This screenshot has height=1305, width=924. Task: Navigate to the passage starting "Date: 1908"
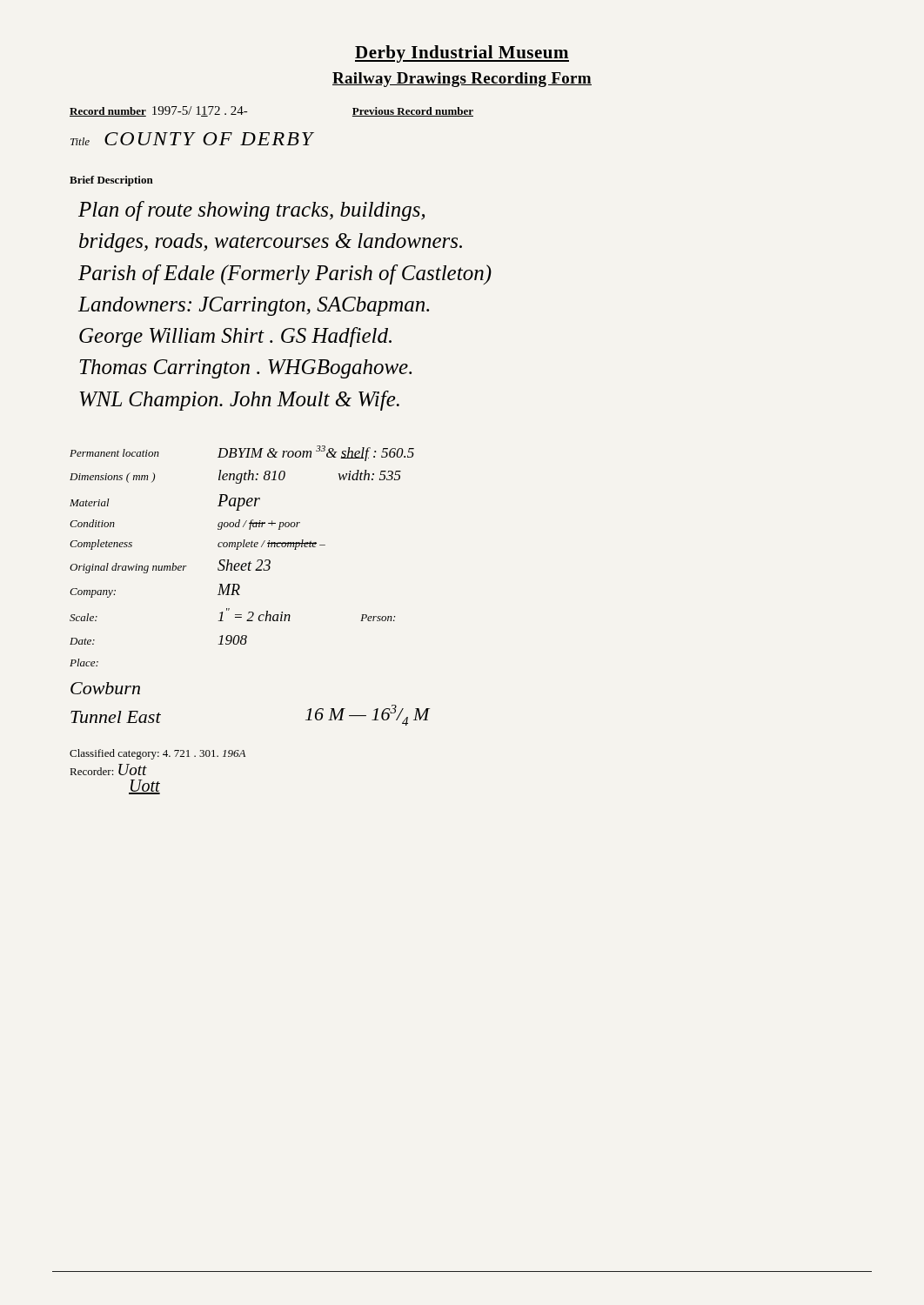coord(85,640)
